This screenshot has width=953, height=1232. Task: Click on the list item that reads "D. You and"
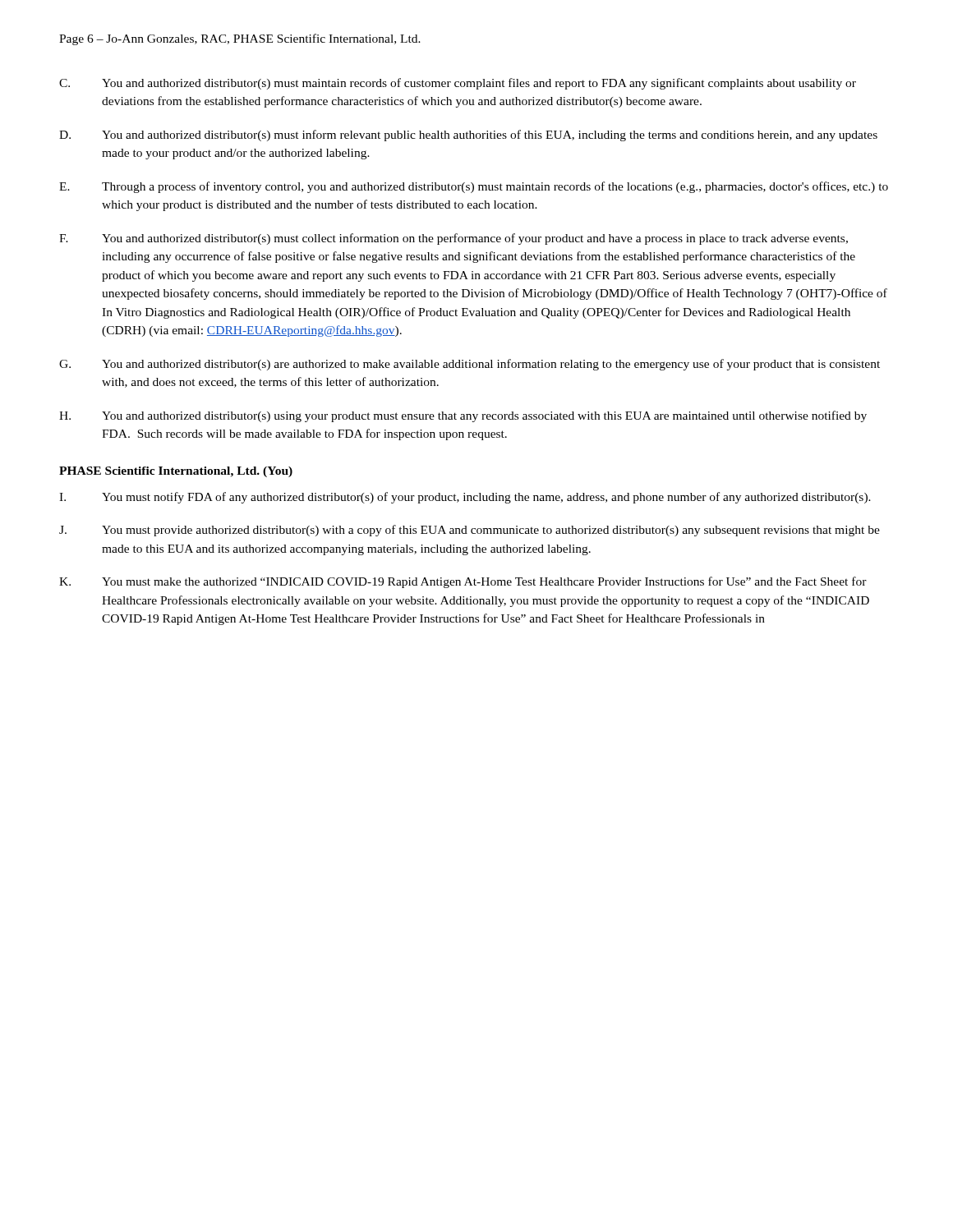tap(476, 144)
